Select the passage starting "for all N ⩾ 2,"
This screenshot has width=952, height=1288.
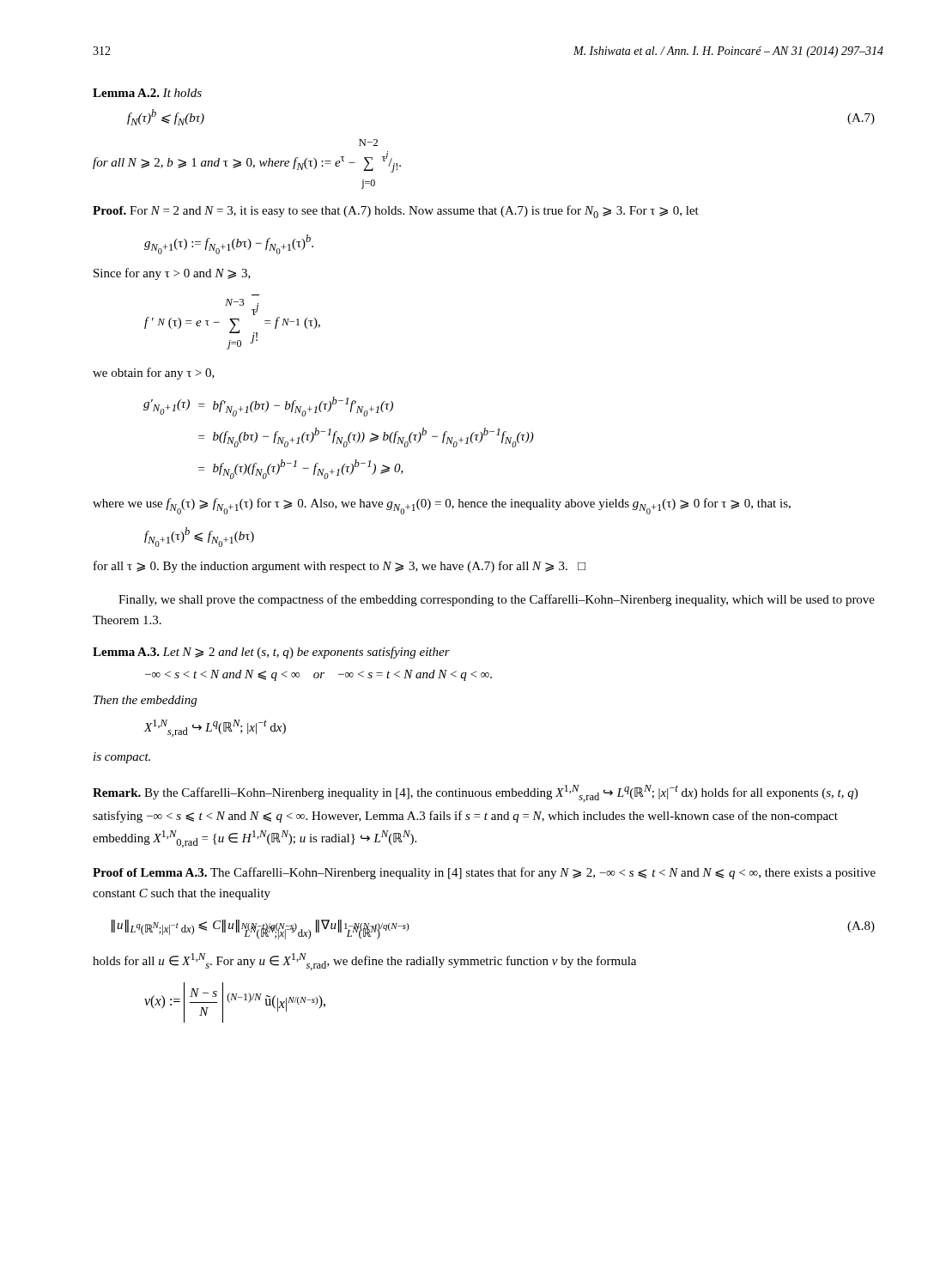point(247,163)
